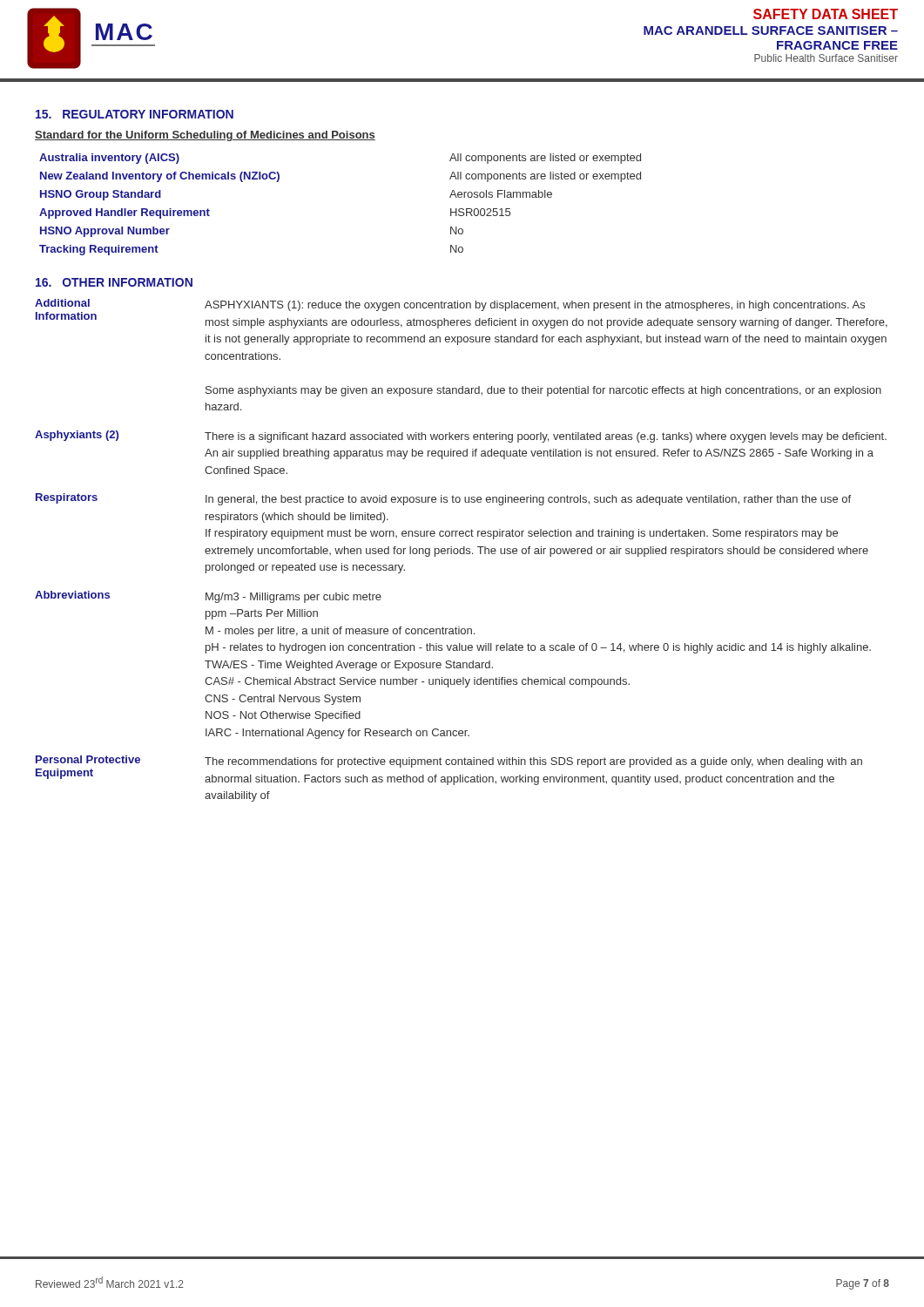Click on the passage starting "Personal ProtectiveEquipment The recommendations for protective equipment contained"
The width and height of the screenshot is (924, 1307).
point(462,778)
